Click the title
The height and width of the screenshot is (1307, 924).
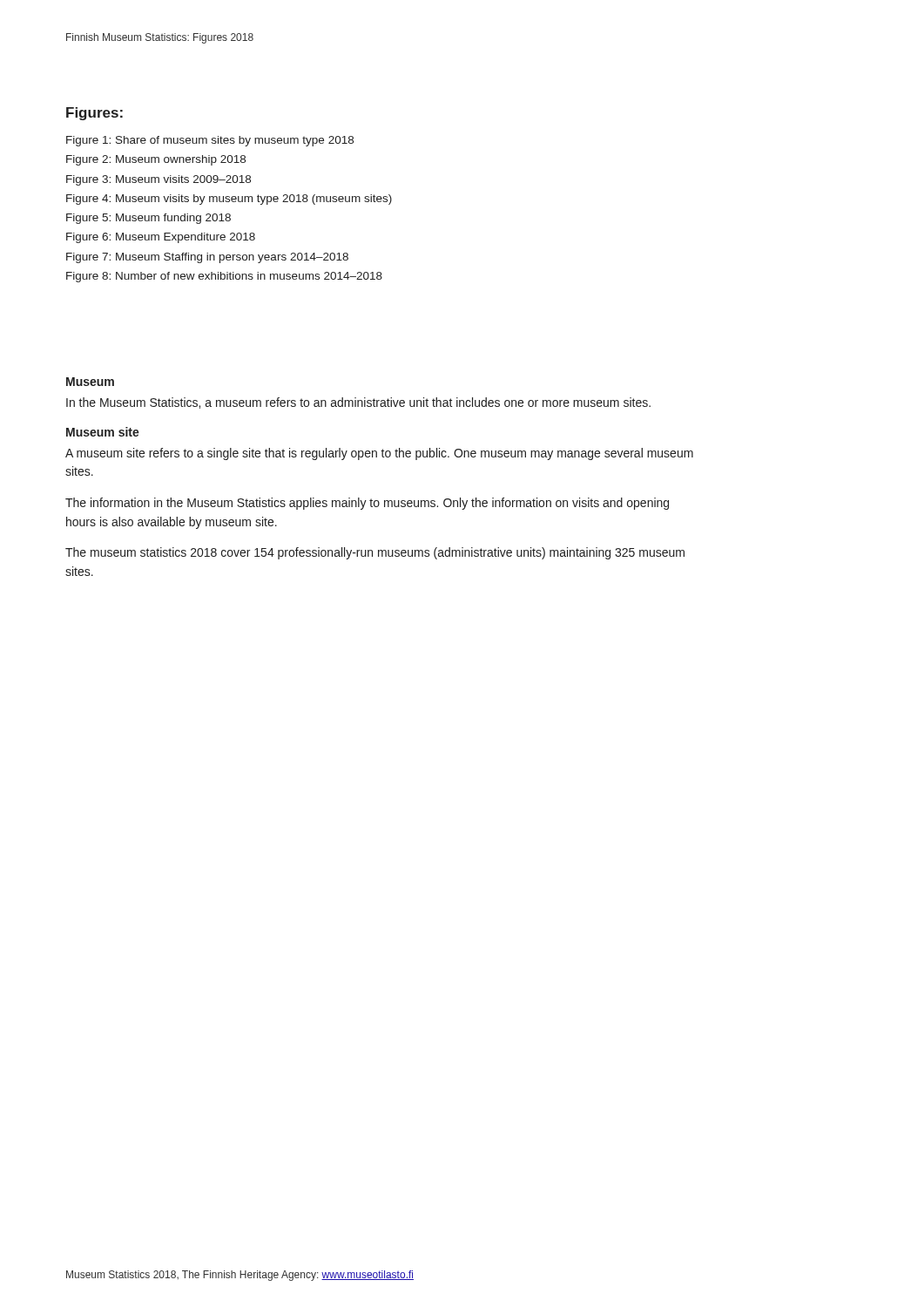coord(95,113)
